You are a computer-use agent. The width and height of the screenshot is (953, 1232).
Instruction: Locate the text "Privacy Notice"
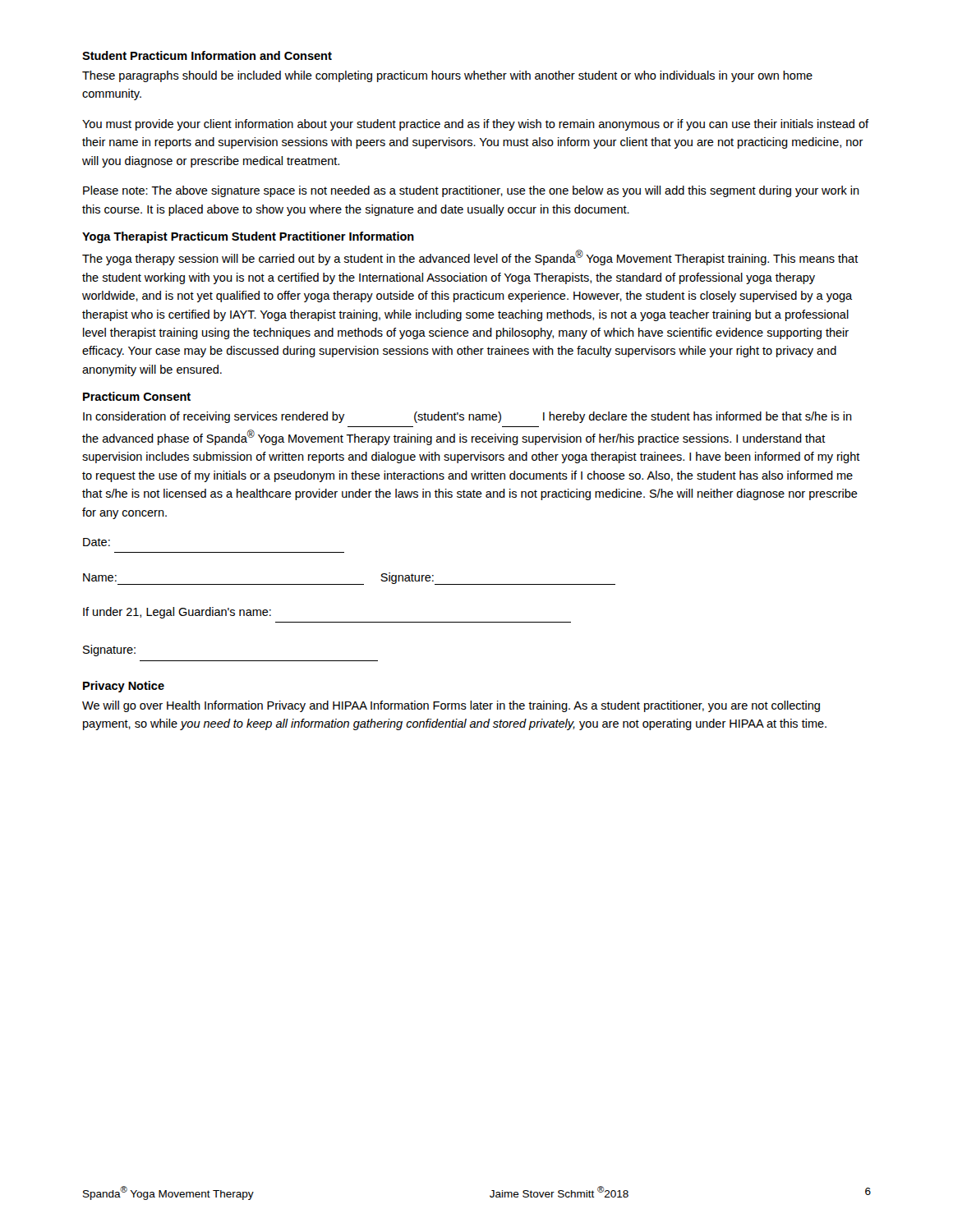point(123,685)
